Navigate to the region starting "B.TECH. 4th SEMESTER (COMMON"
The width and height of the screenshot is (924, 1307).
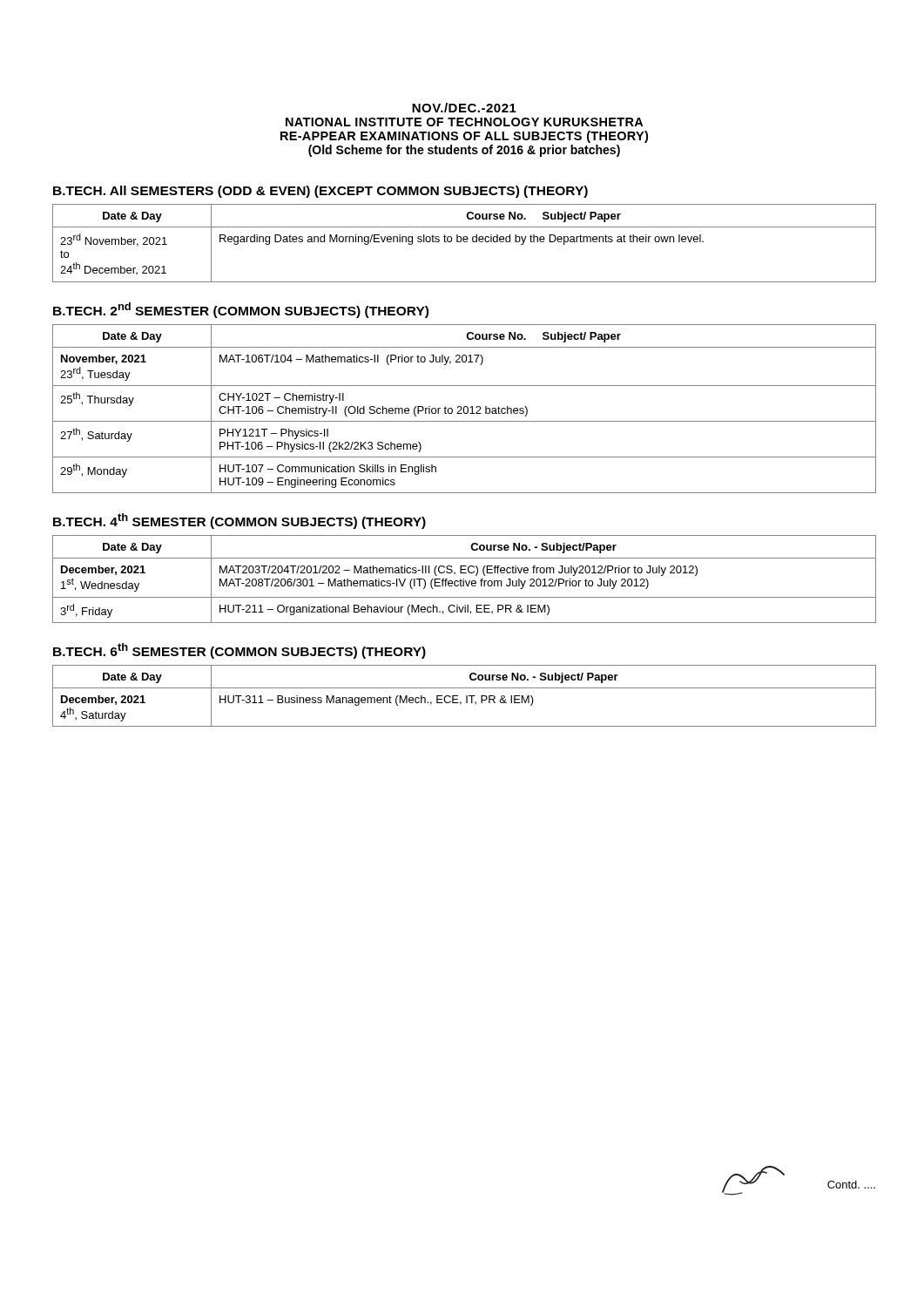[x=239, y=520]
